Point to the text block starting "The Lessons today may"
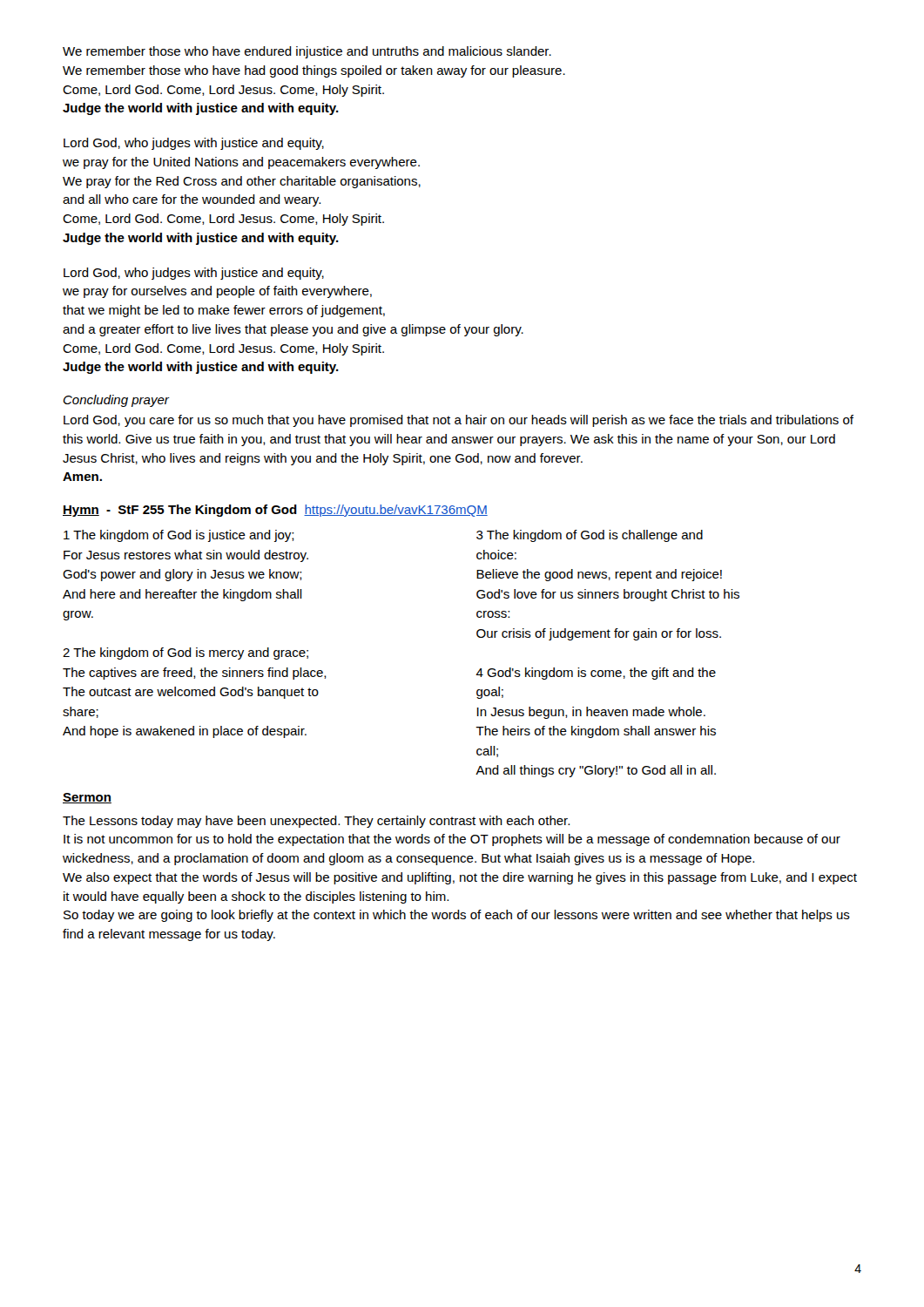Image resolution: width=924 pixels, height=1307 pixels. [x=460, y=877]
